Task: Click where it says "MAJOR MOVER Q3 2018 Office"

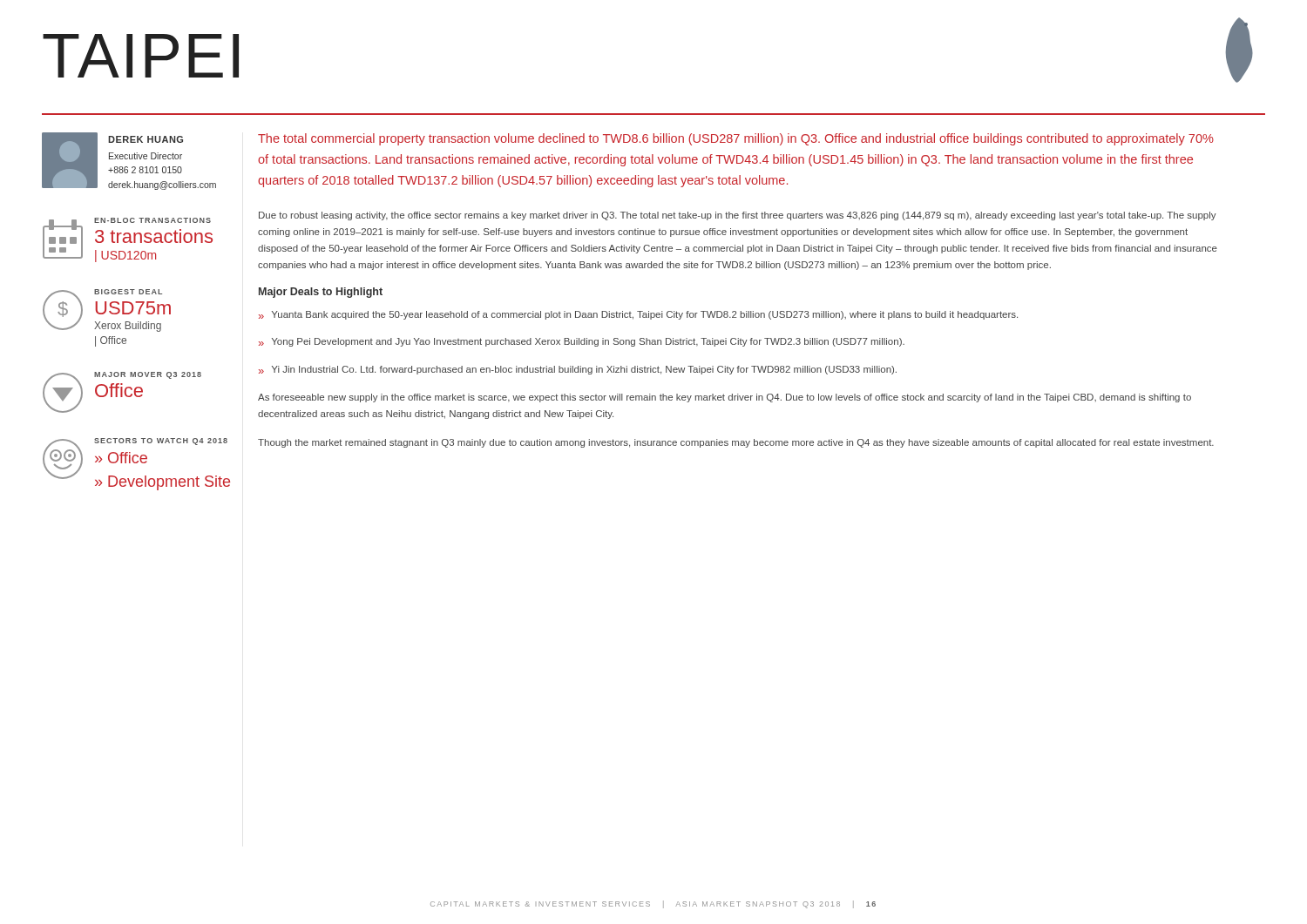Action: click(x=122, y=392)
